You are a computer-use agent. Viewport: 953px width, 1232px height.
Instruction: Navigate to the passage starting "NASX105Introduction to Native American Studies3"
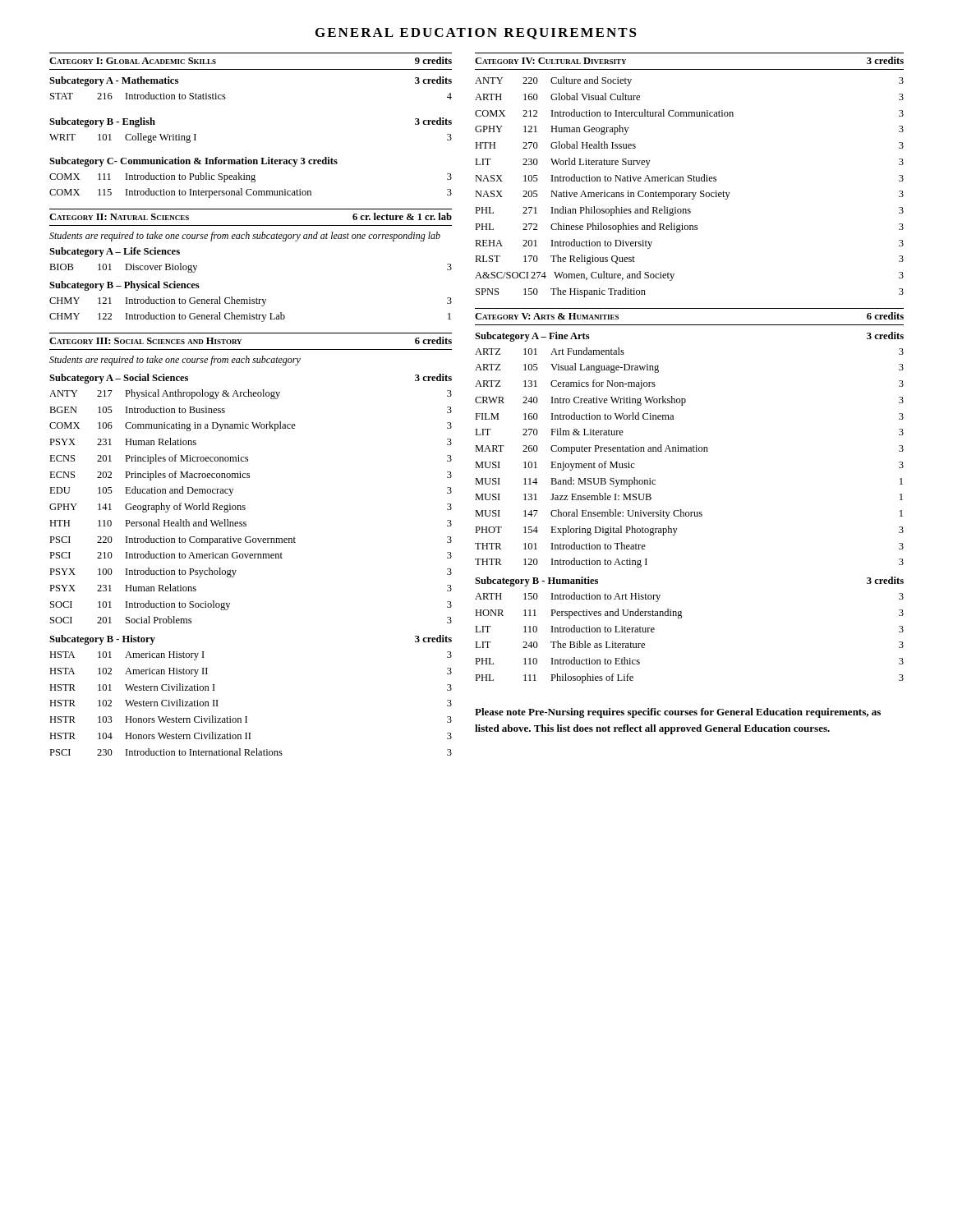(x=689, y=178)
